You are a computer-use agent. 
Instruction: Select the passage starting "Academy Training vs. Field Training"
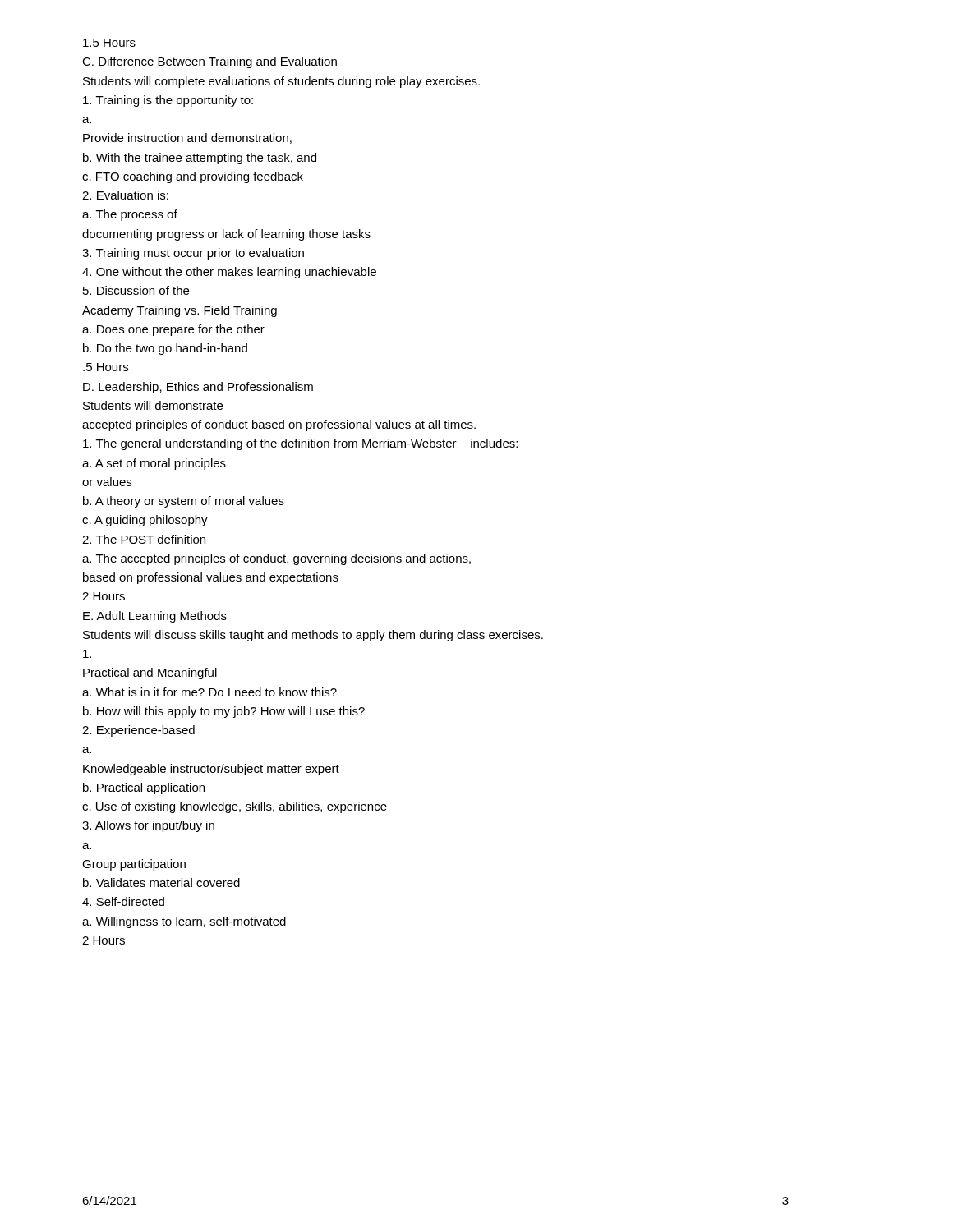[180, 310]
